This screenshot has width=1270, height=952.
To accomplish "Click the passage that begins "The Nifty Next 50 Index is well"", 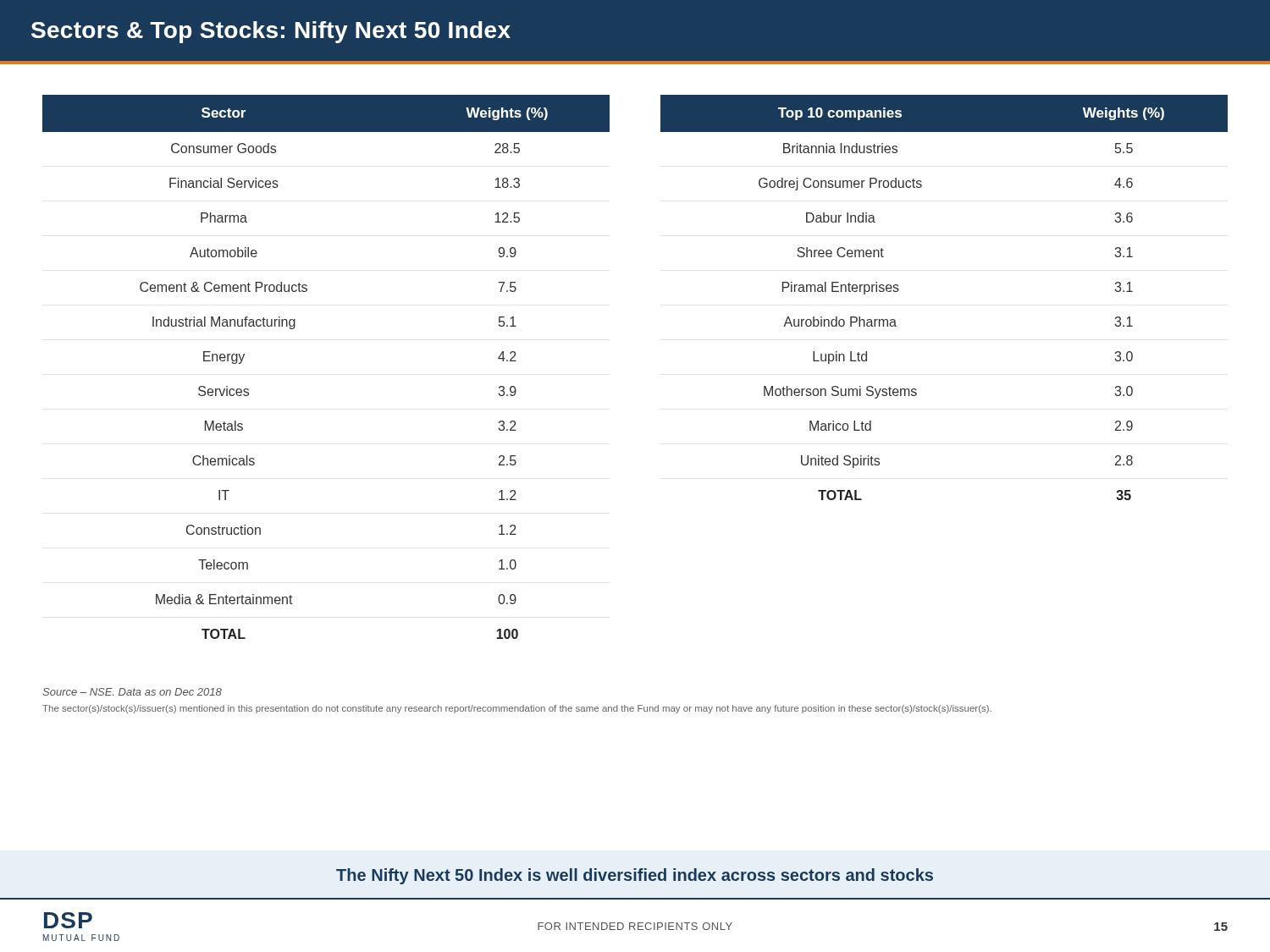I will pyautogui.click(x=635, y=875).
